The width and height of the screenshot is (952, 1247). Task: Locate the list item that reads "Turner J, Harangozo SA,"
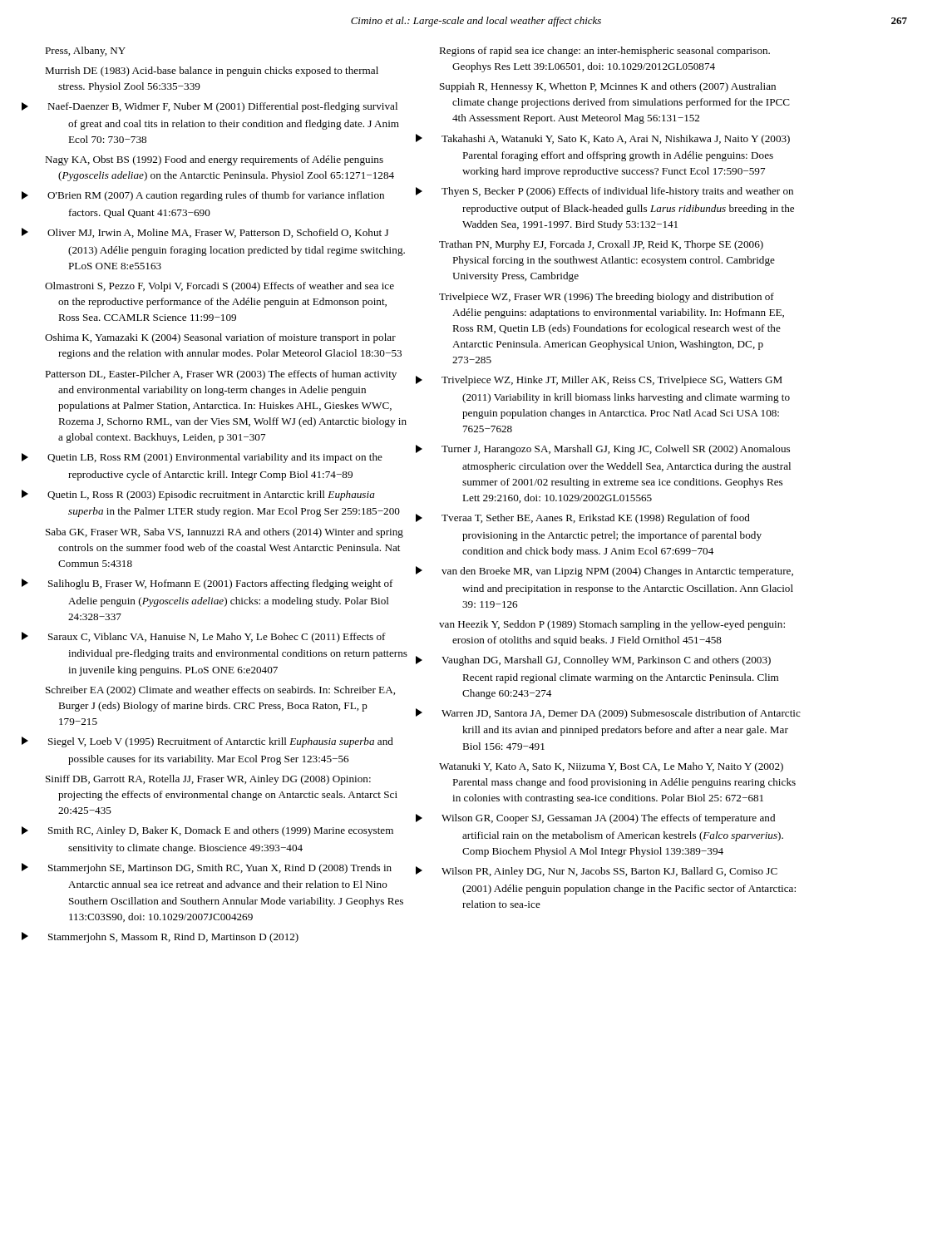click(x=616, y=473)
